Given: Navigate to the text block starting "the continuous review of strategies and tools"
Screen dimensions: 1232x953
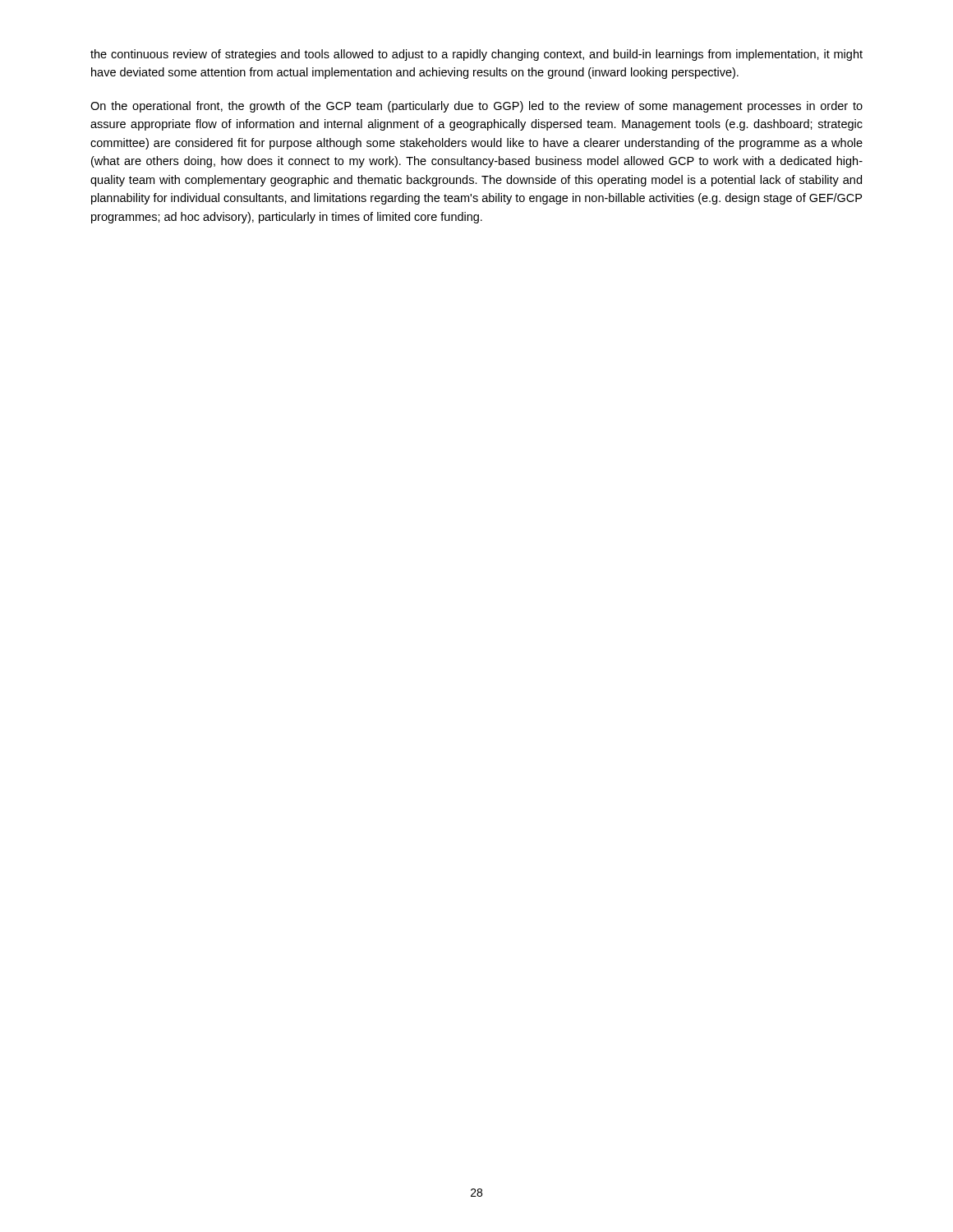Looking at the screenshot, I should tap(476, 63).
